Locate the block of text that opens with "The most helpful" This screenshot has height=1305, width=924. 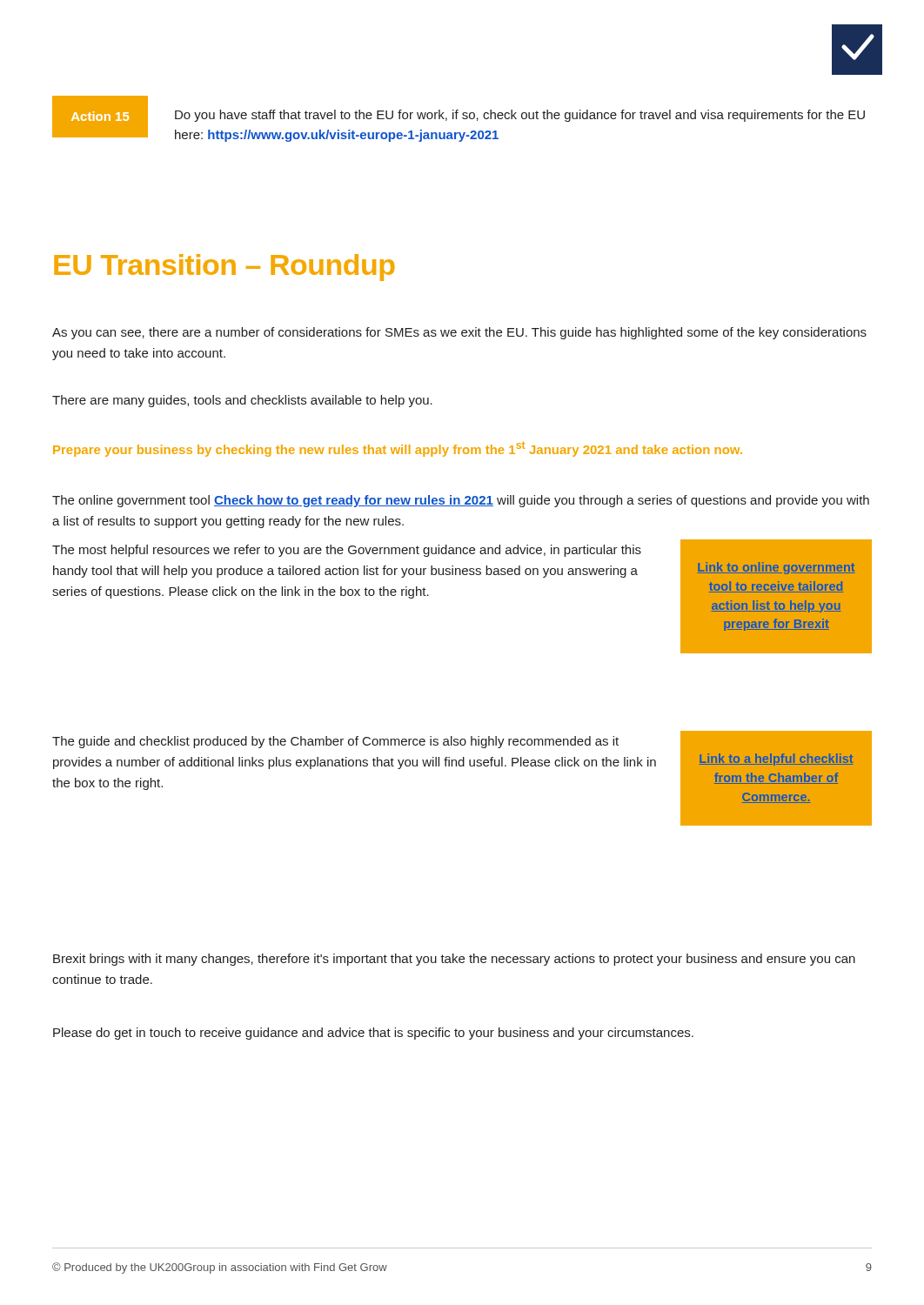click(347, 570)
